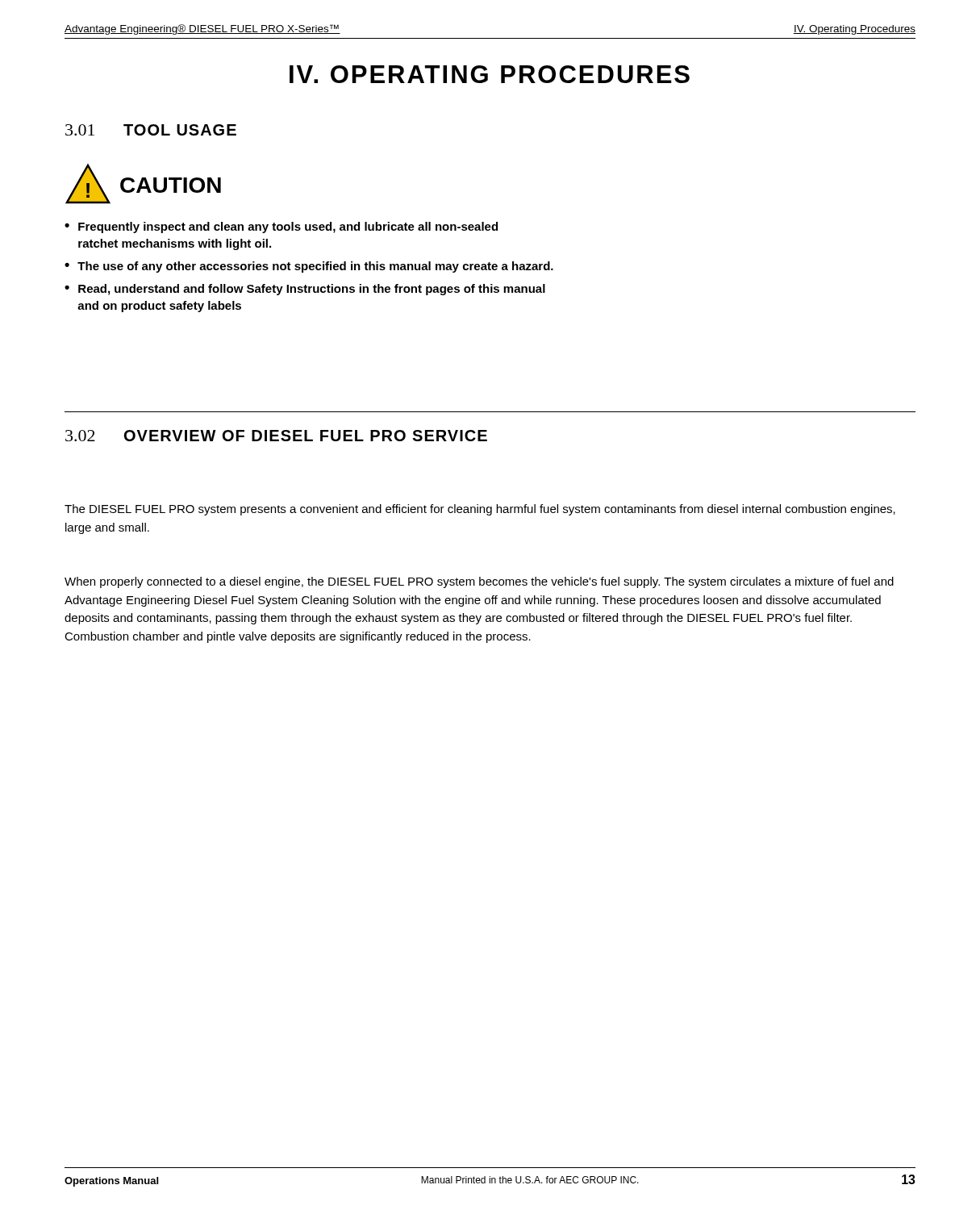Point to the block starting "The use of any other accessories not specified"
This screenshot has height=1210, width=980.
tap(316, 266)
